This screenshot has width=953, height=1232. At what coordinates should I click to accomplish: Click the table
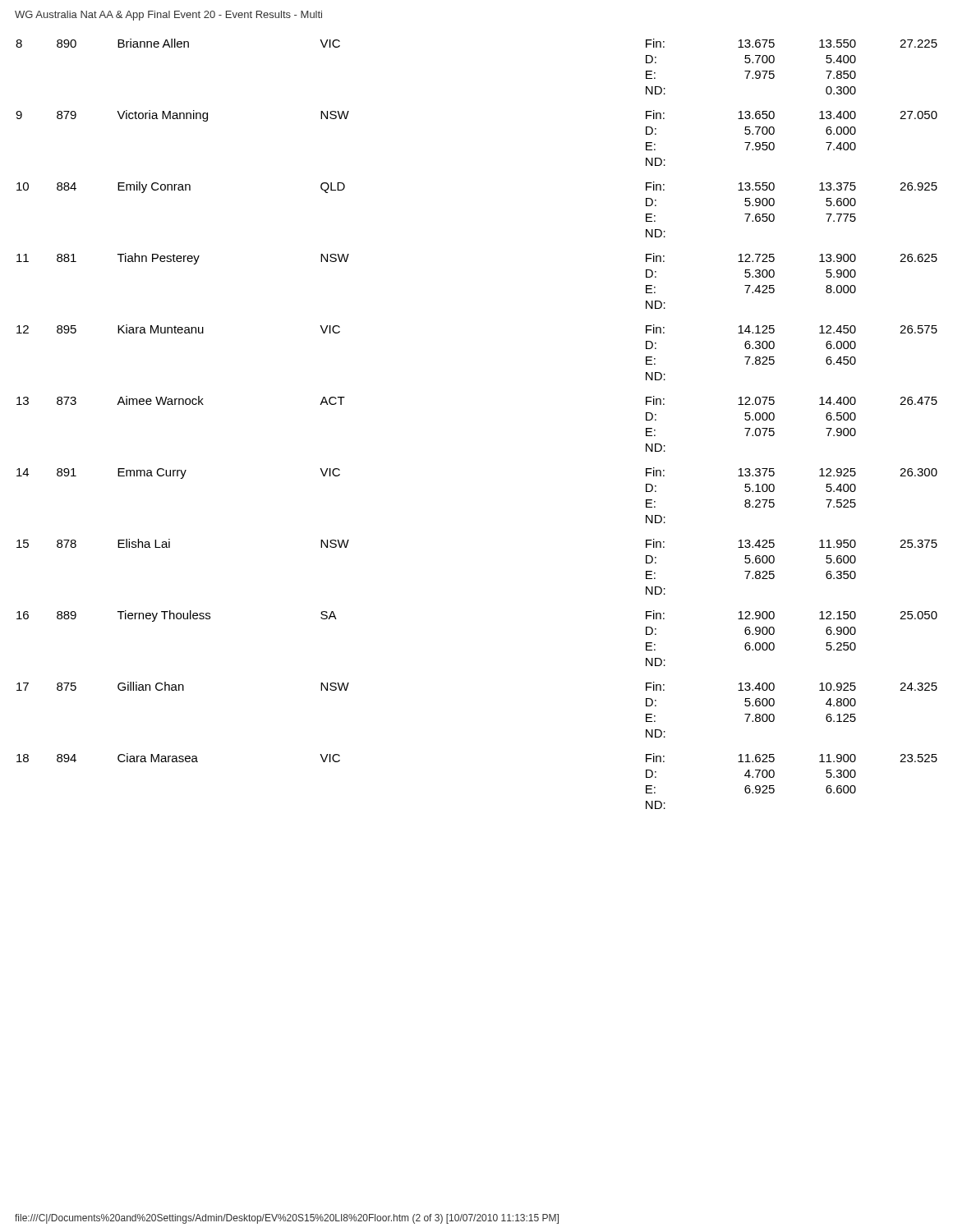(x=476, y=419)
